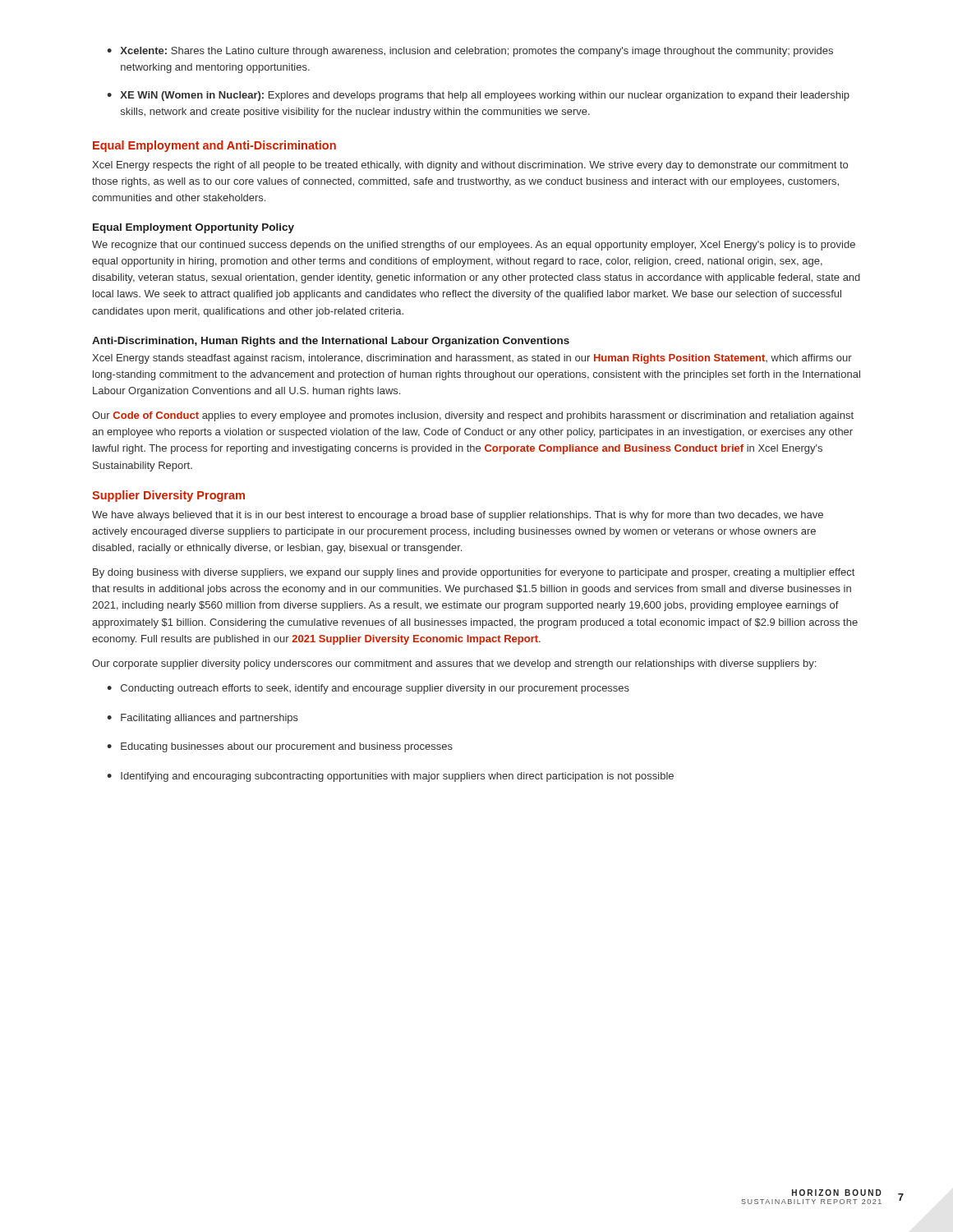Image resolution: width=953 pixels, height=1232 pixels.
Task: Navigate to the passage starting "• Facilitating alliances and"
Action: pos(203,718)
